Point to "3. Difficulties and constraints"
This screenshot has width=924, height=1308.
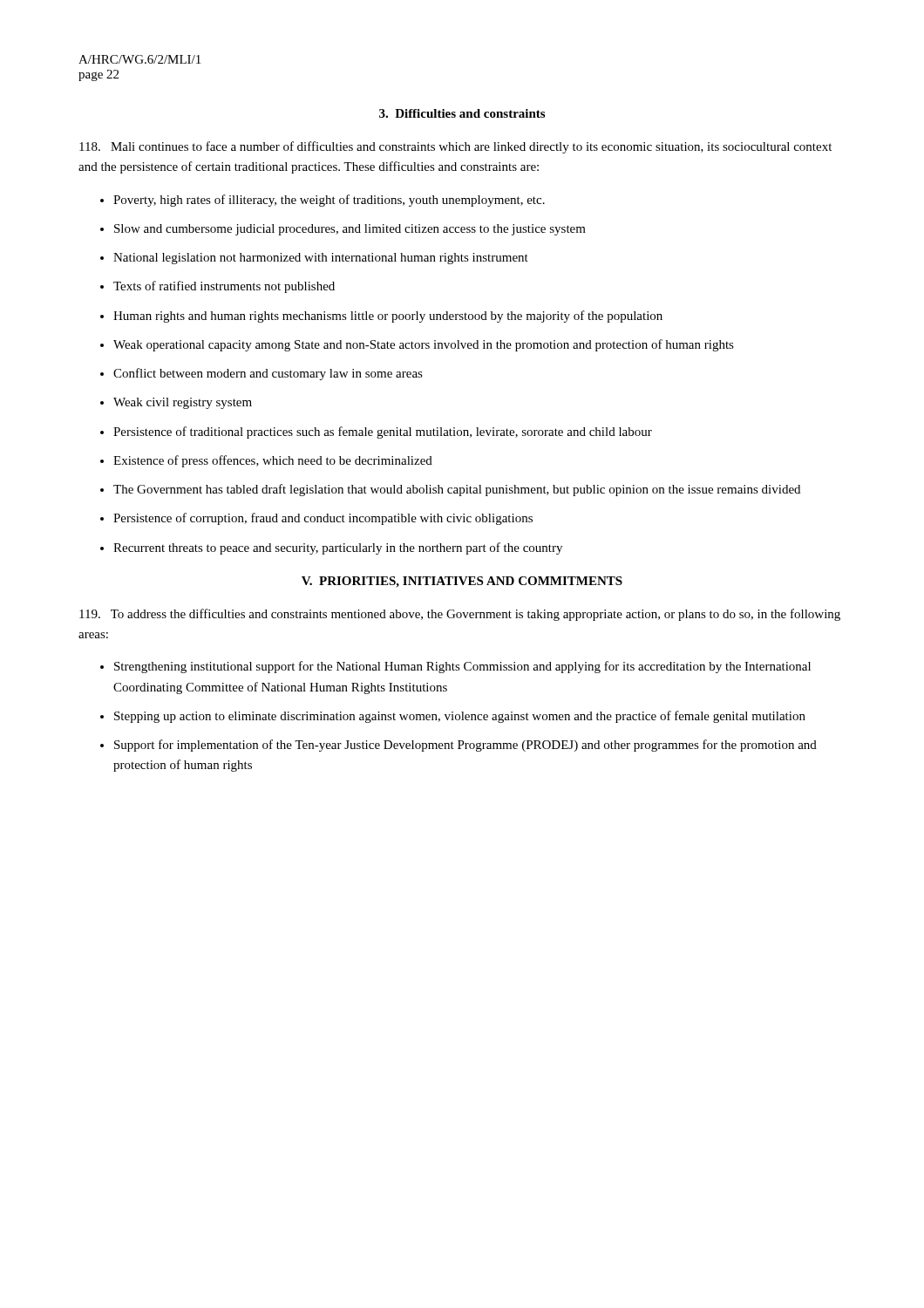[x=462, y=113]
